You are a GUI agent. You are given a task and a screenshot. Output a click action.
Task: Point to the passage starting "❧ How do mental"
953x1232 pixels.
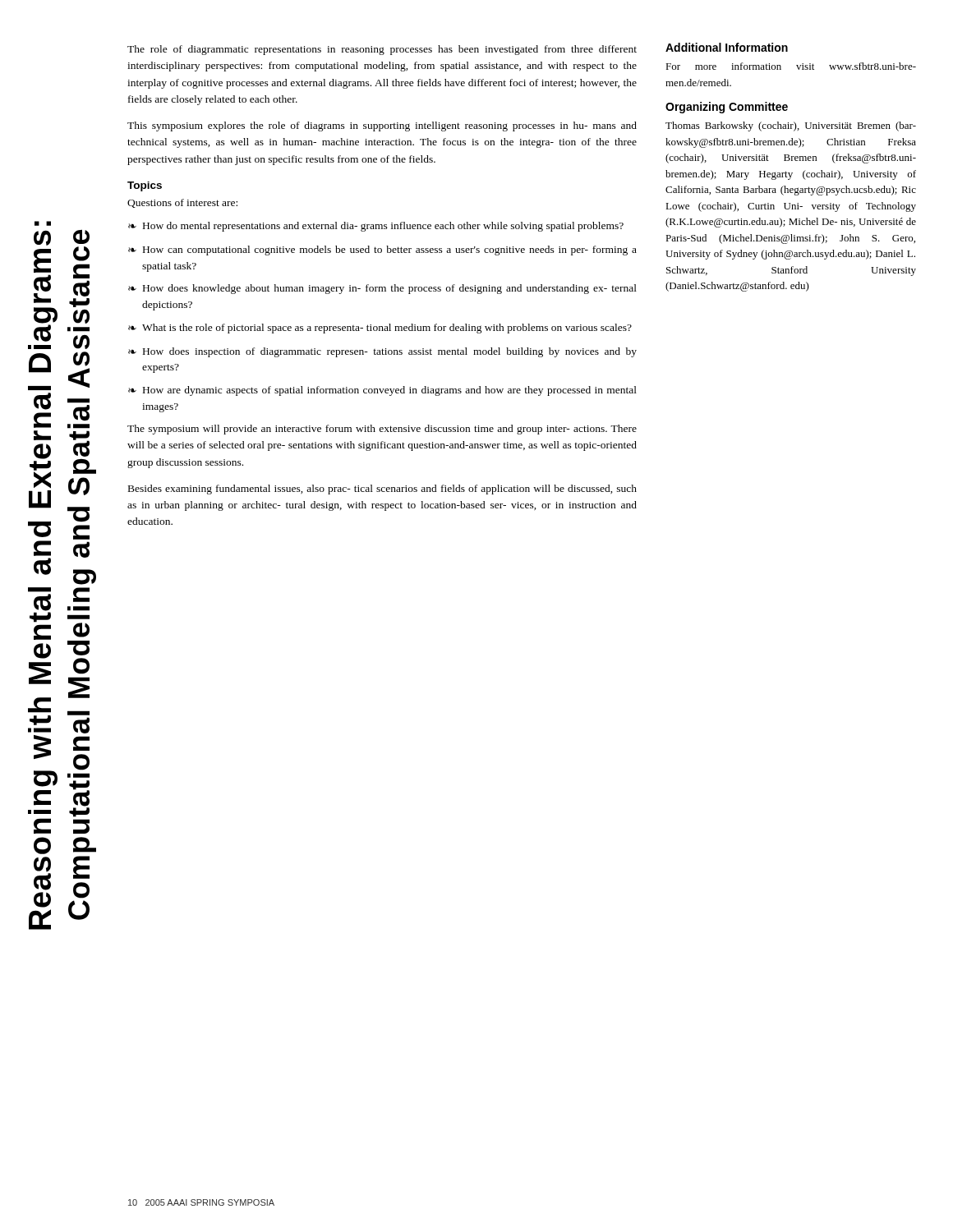click(x=382, y=226)
